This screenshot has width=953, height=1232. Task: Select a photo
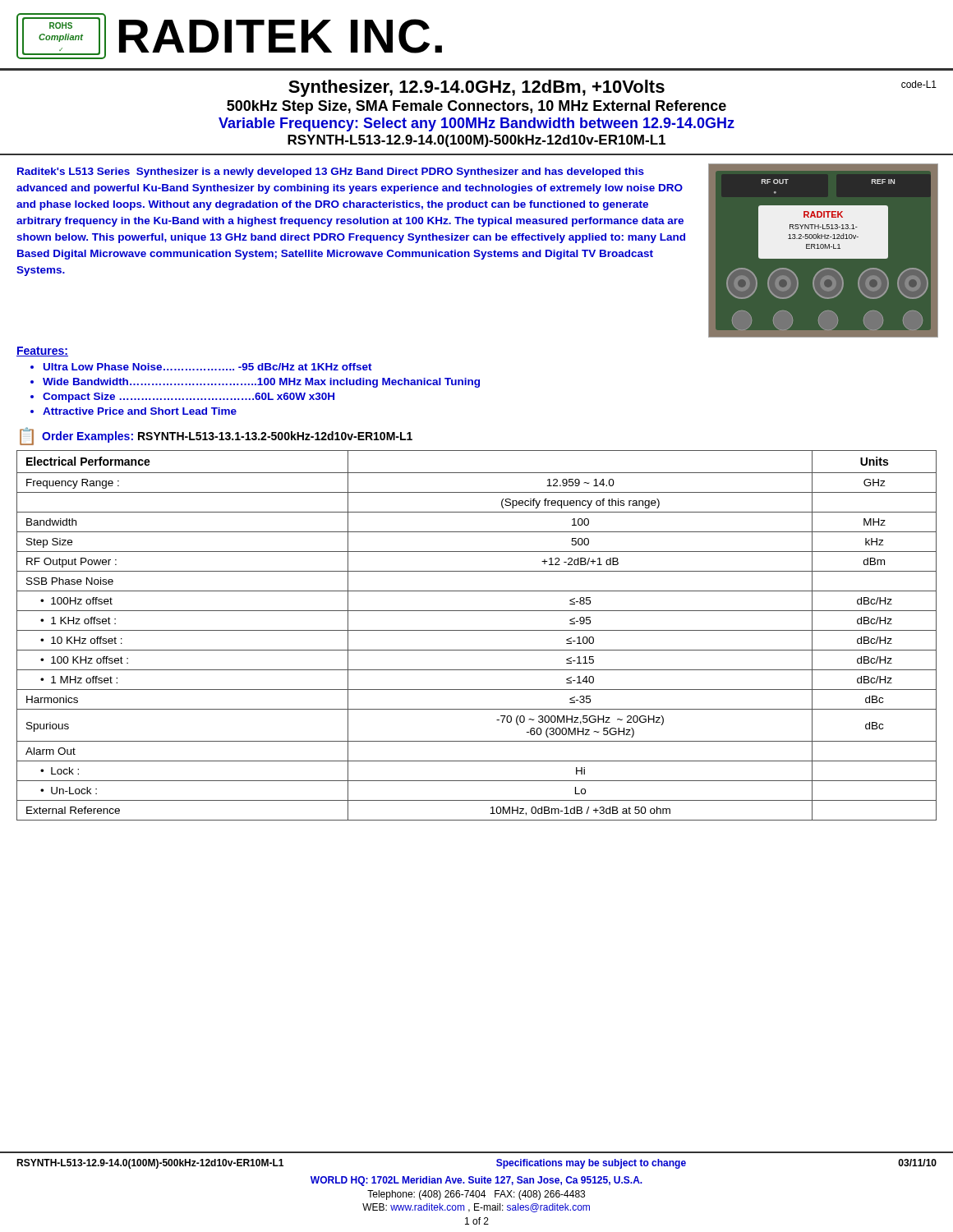(x=822, y=251)
